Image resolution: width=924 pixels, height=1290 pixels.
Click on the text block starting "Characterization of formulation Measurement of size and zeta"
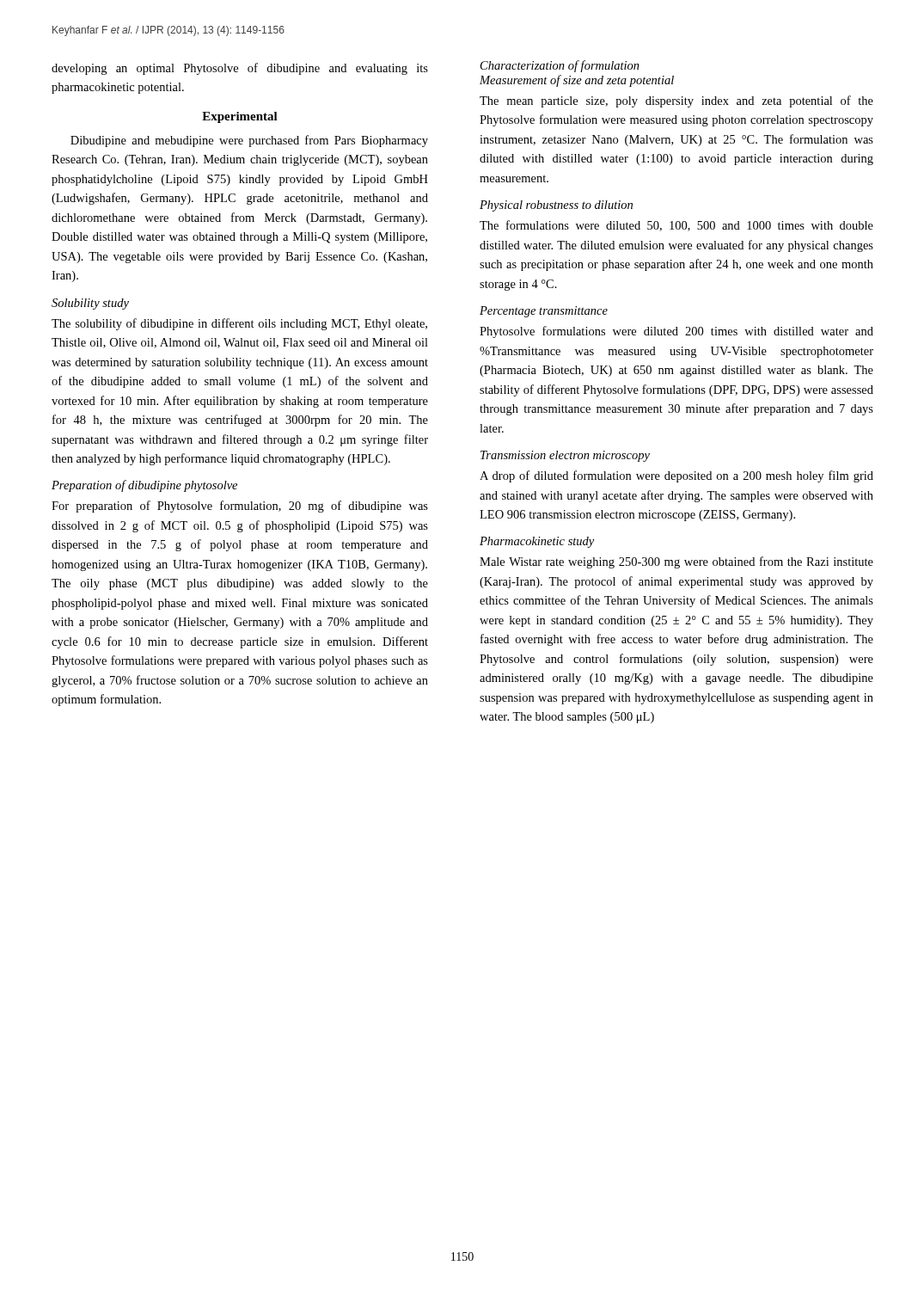[577, 73]
